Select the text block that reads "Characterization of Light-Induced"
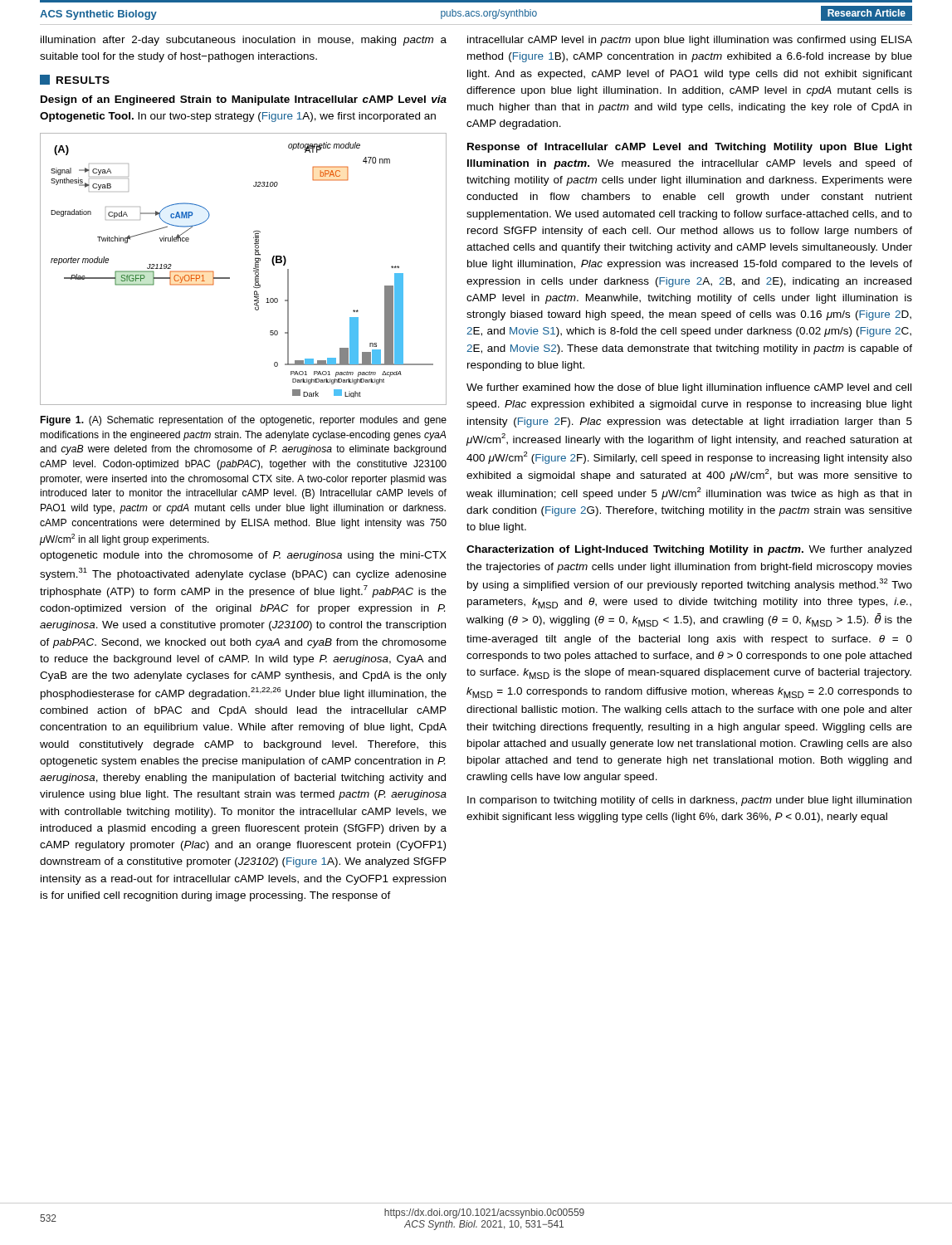Image resolution: width=952 pixels, height=1245 pixels. [x=689, y=663]
